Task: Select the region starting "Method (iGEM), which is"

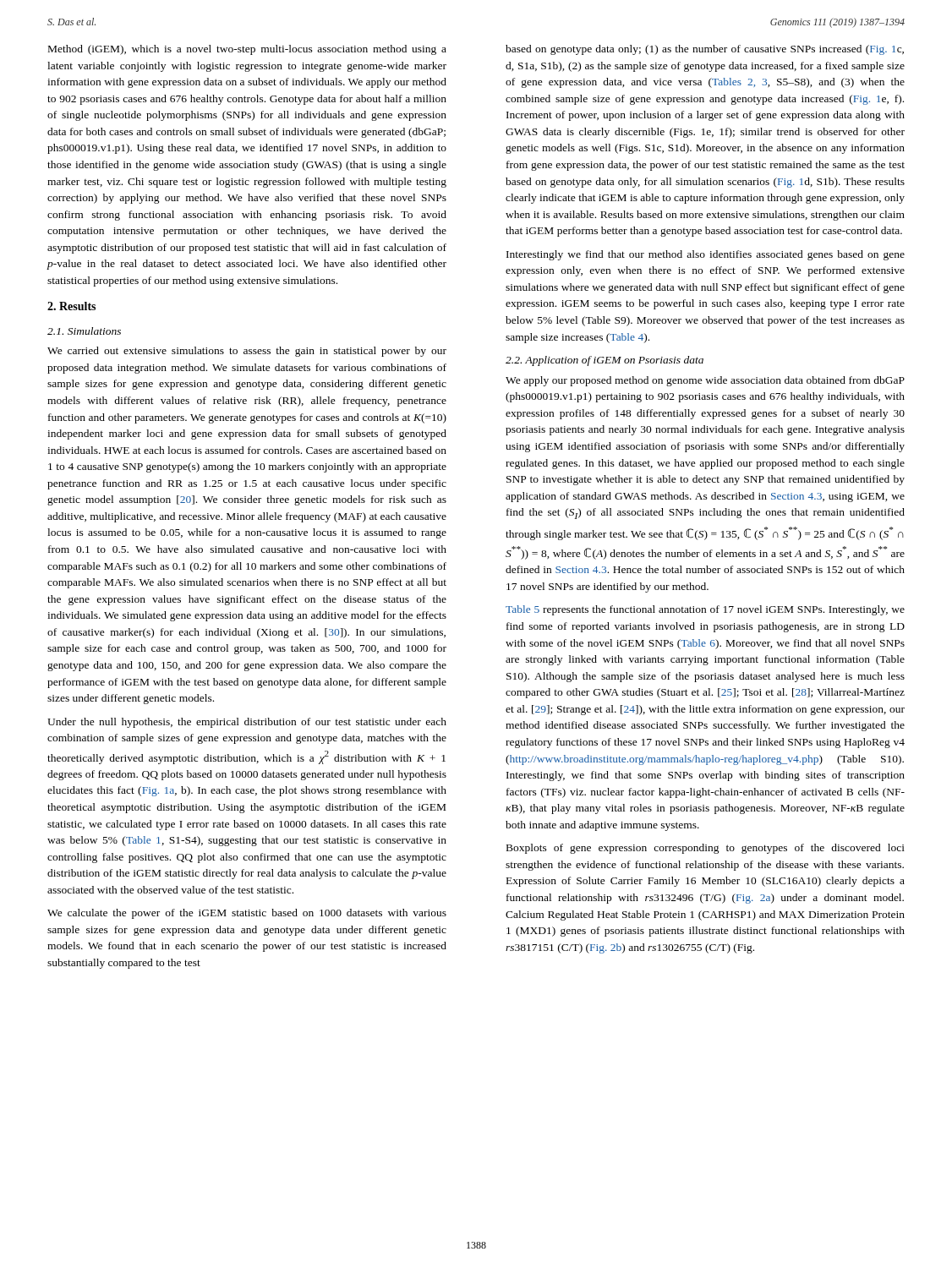Action: [x=247, y=165]
